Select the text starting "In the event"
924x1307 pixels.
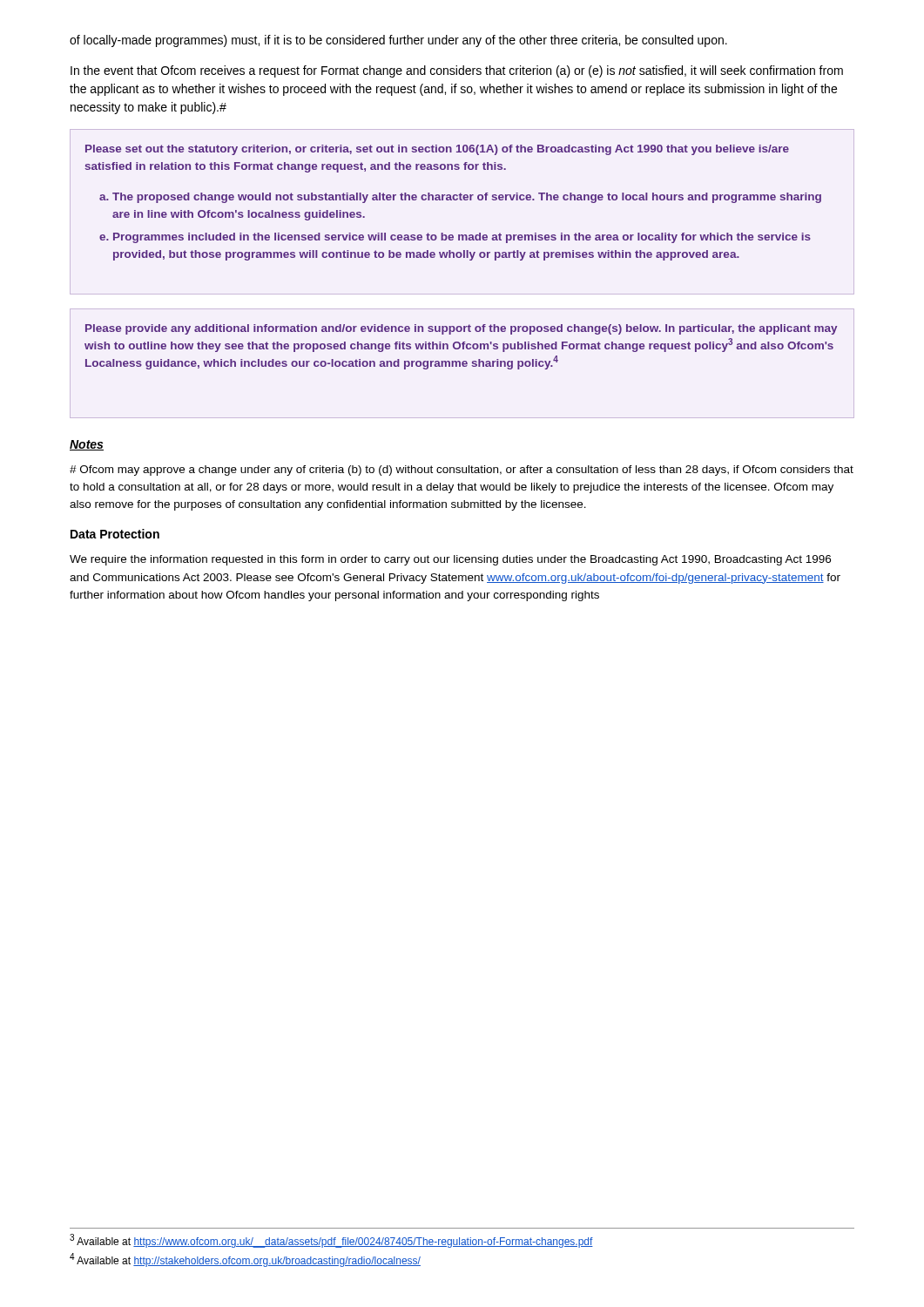tap(462, 89)
